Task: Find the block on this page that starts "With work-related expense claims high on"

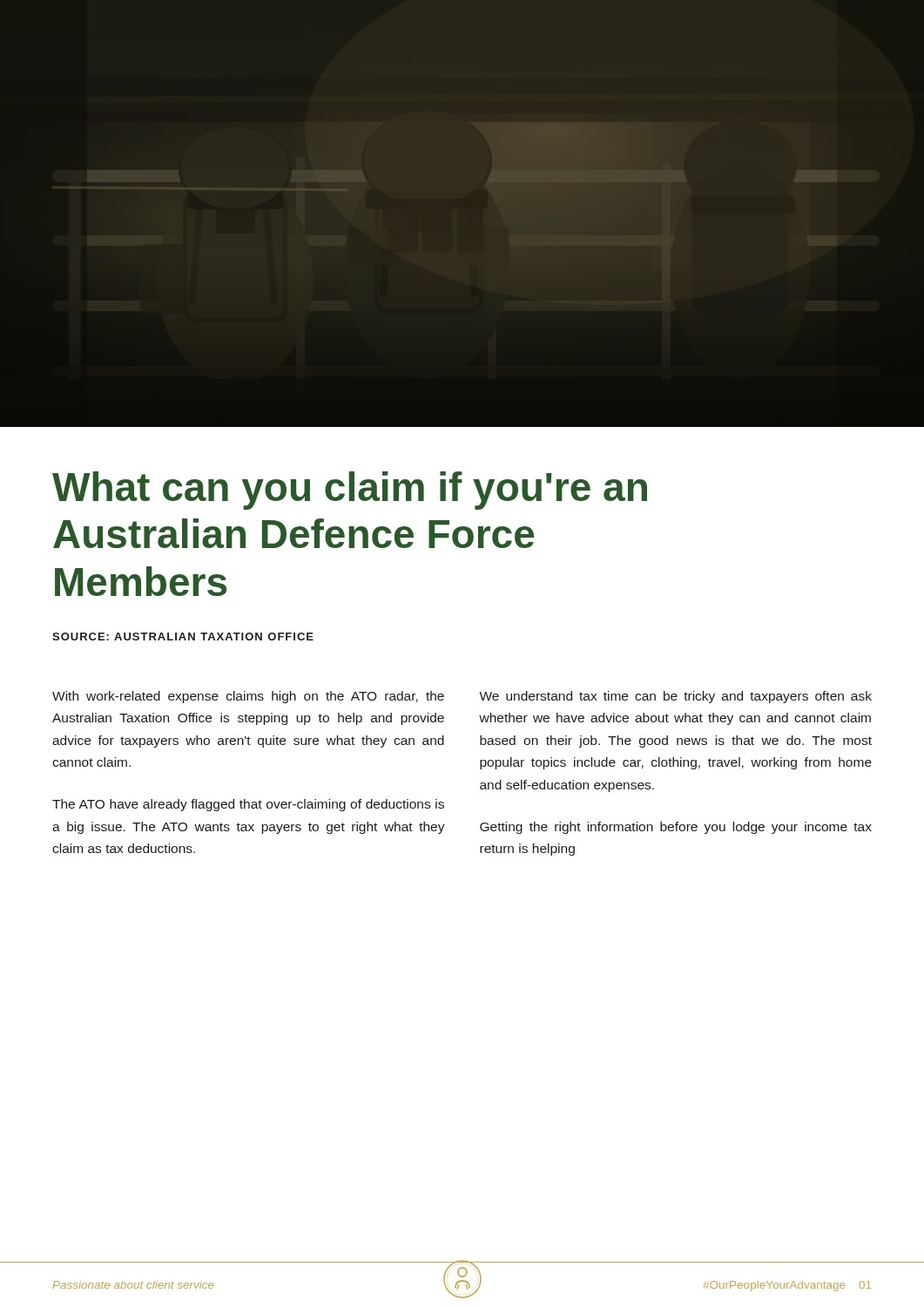Action: tap(248, 697)
